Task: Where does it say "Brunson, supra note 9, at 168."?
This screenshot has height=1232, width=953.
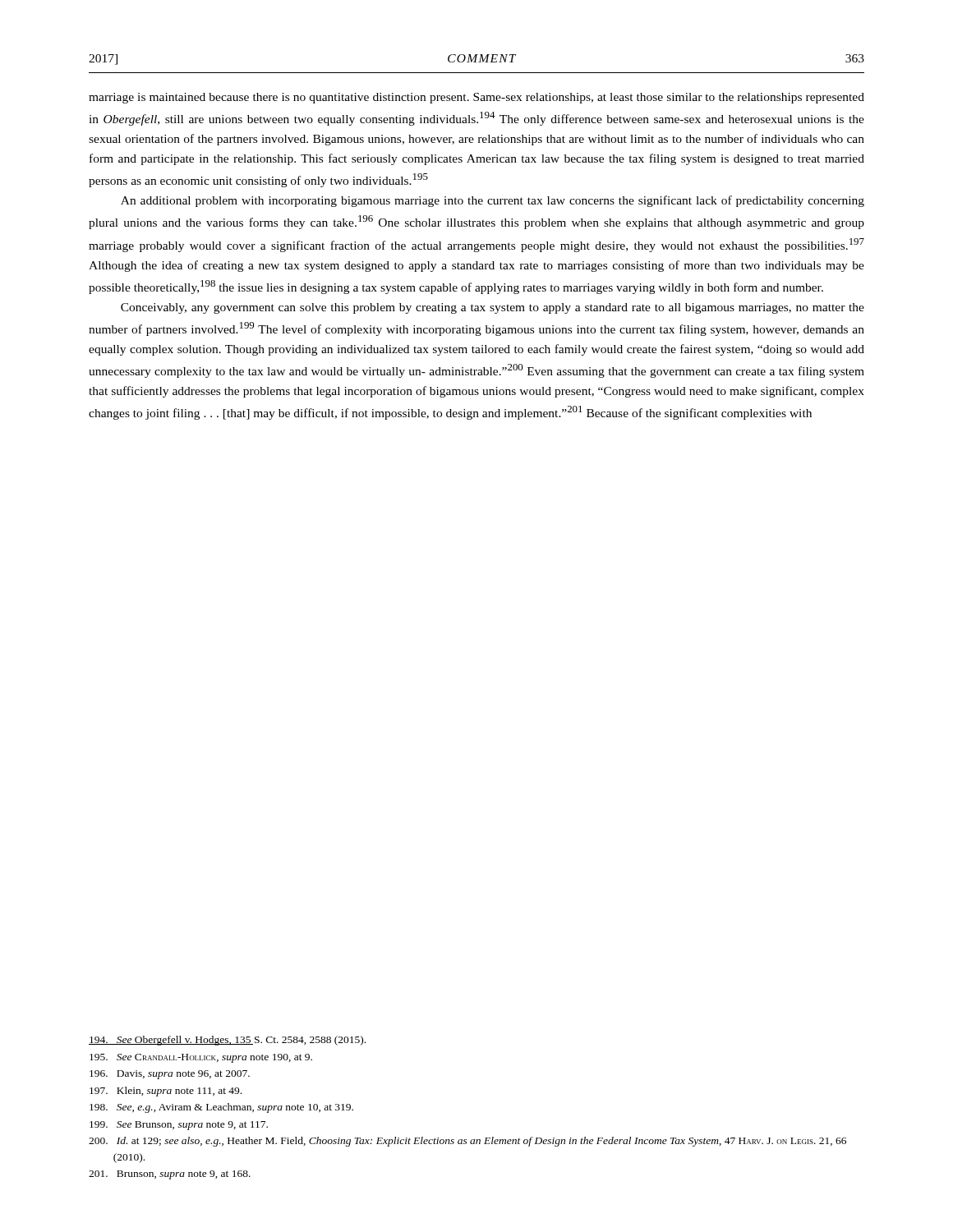Action: (x=170, y=1174)
